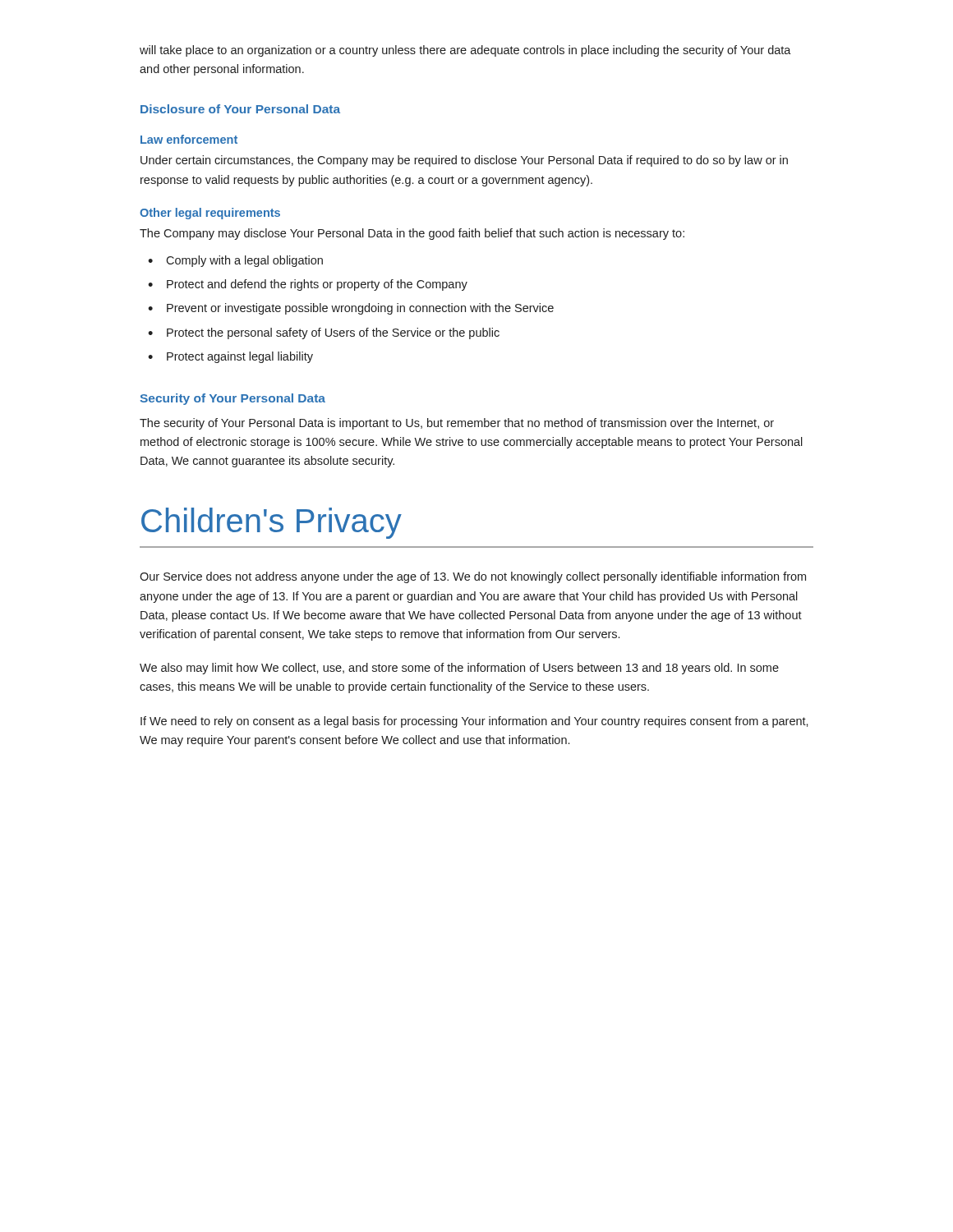Viewport: 953px width, 1232px height.
Task: Point to the region starting "• Comply with a legal obligation"
Action: tap(236, 262)
